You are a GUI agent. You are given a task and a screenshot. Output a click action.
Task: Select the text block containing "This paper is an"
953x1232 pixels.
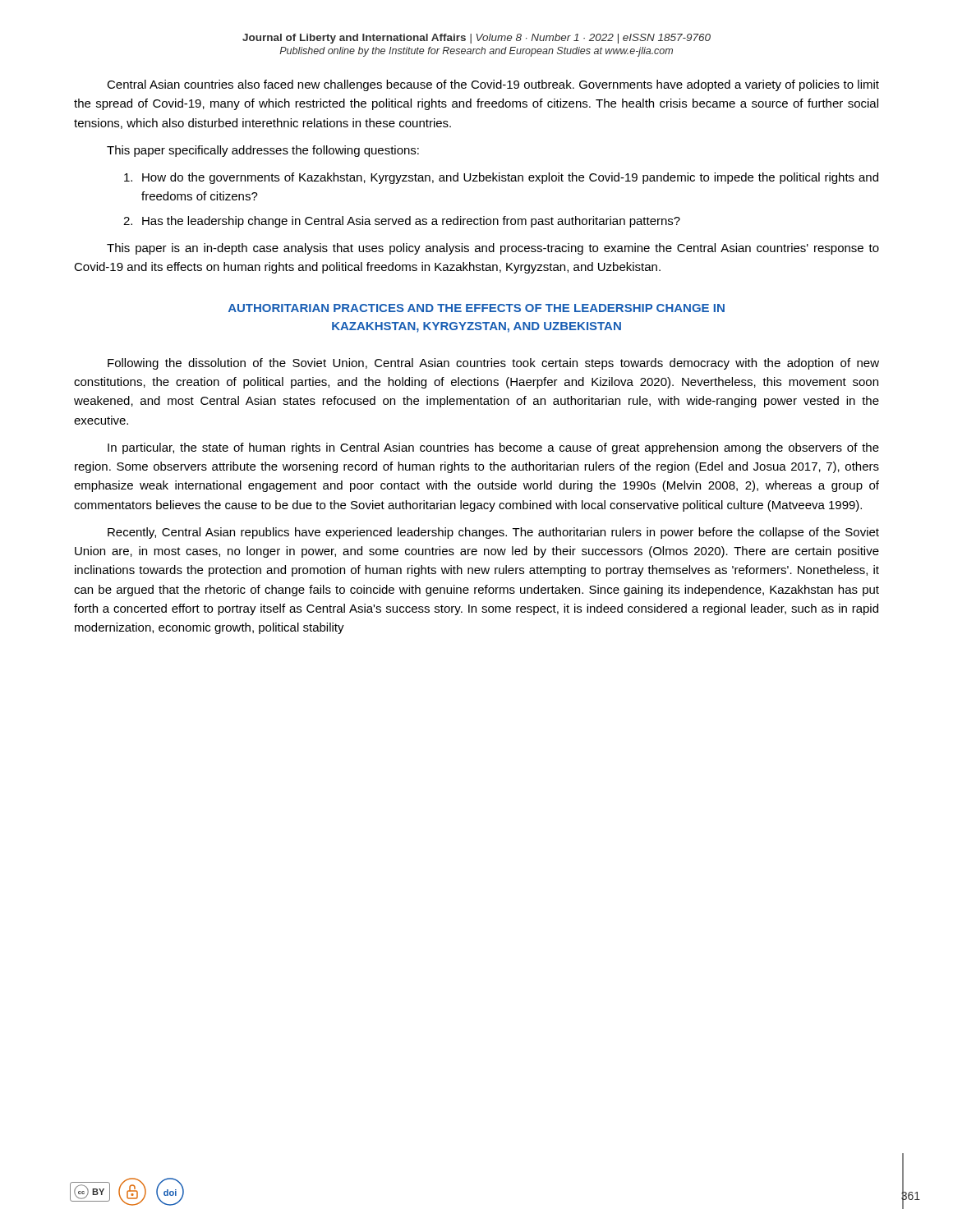tap(476, 257)
